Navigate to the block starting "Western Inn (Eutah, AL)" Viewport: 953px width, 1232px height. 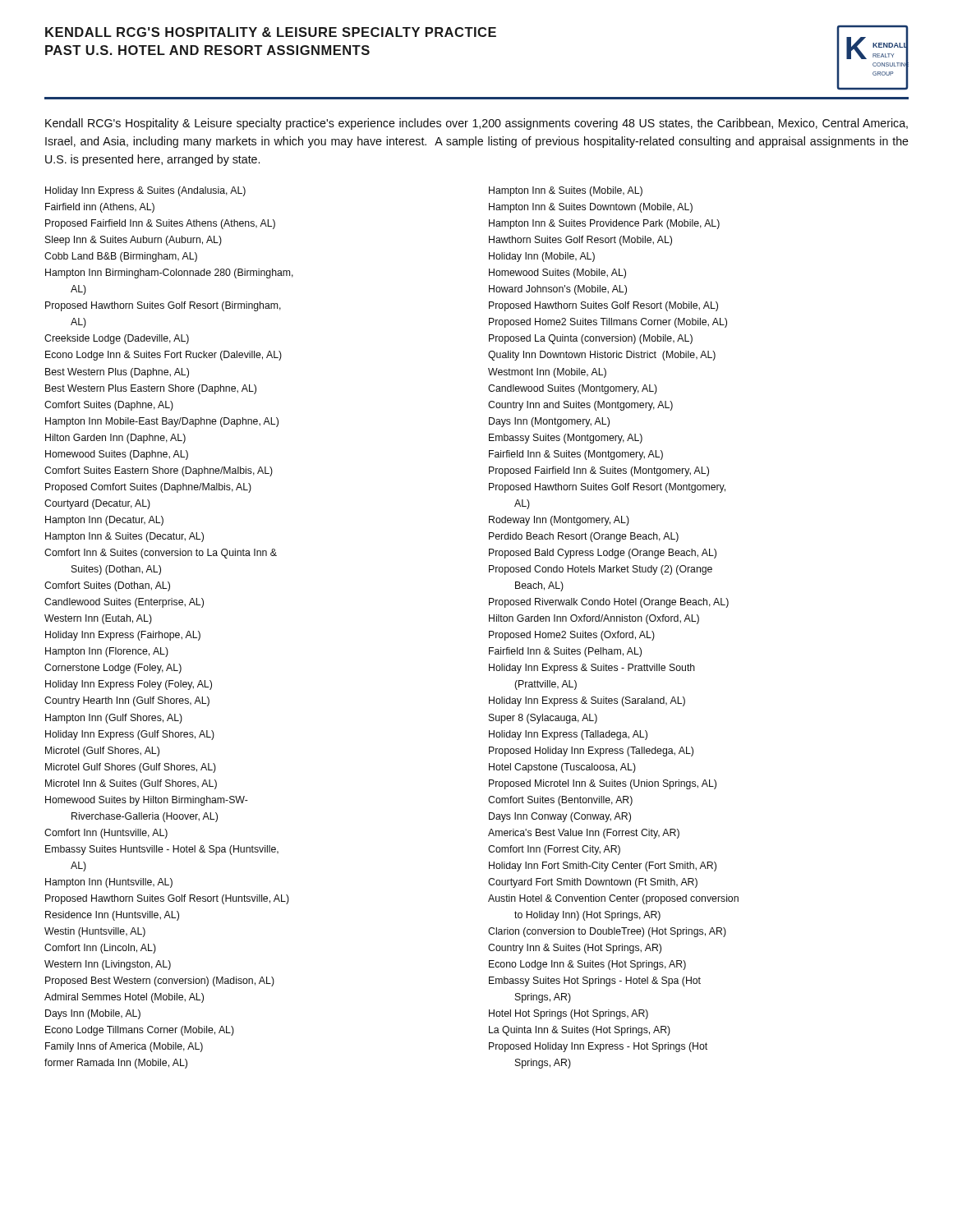98,619
